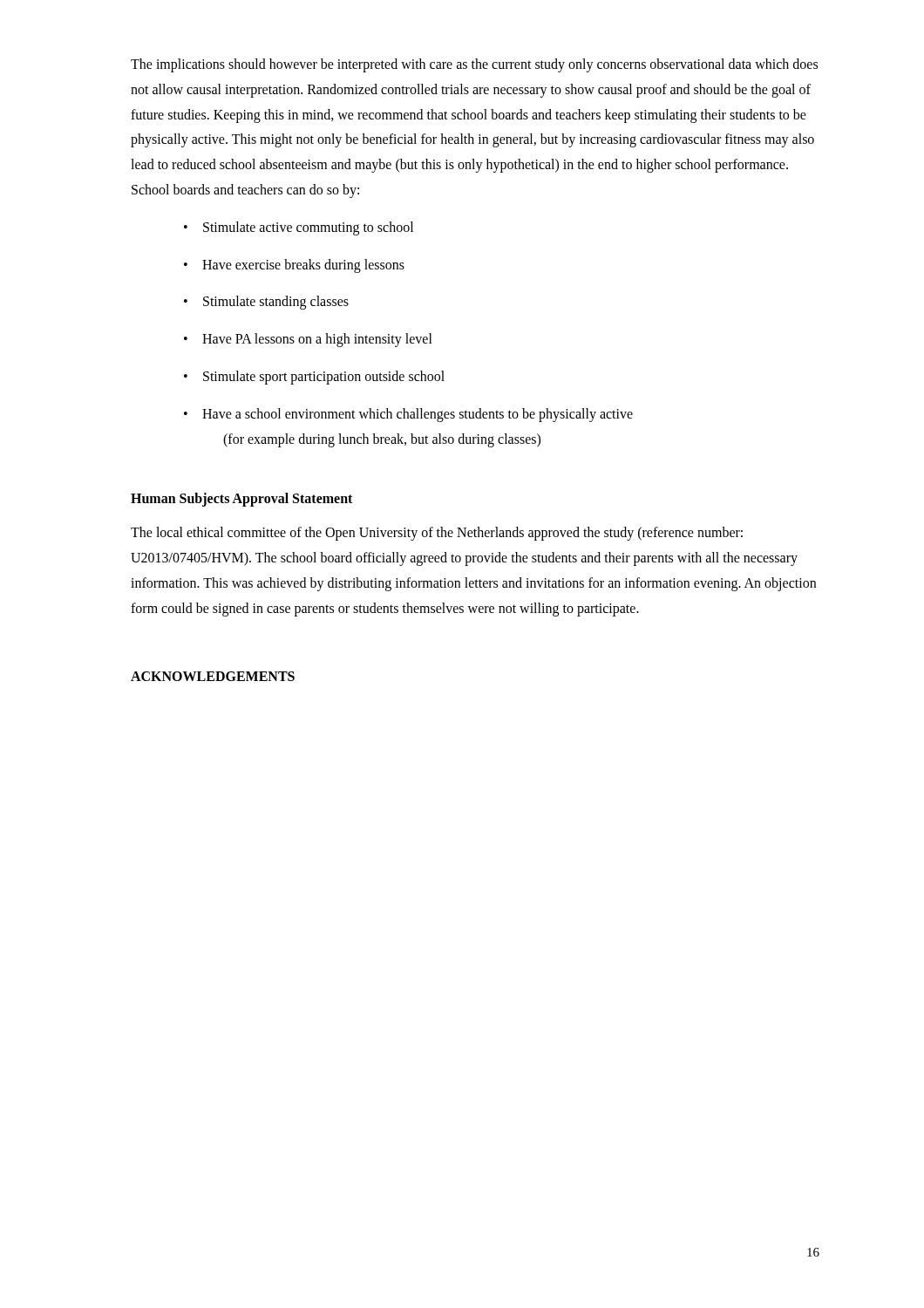Select the section header with the text "Human Subjects Approval Statement"
Screen dimensions: 1308x924
(x=242, y=499)
